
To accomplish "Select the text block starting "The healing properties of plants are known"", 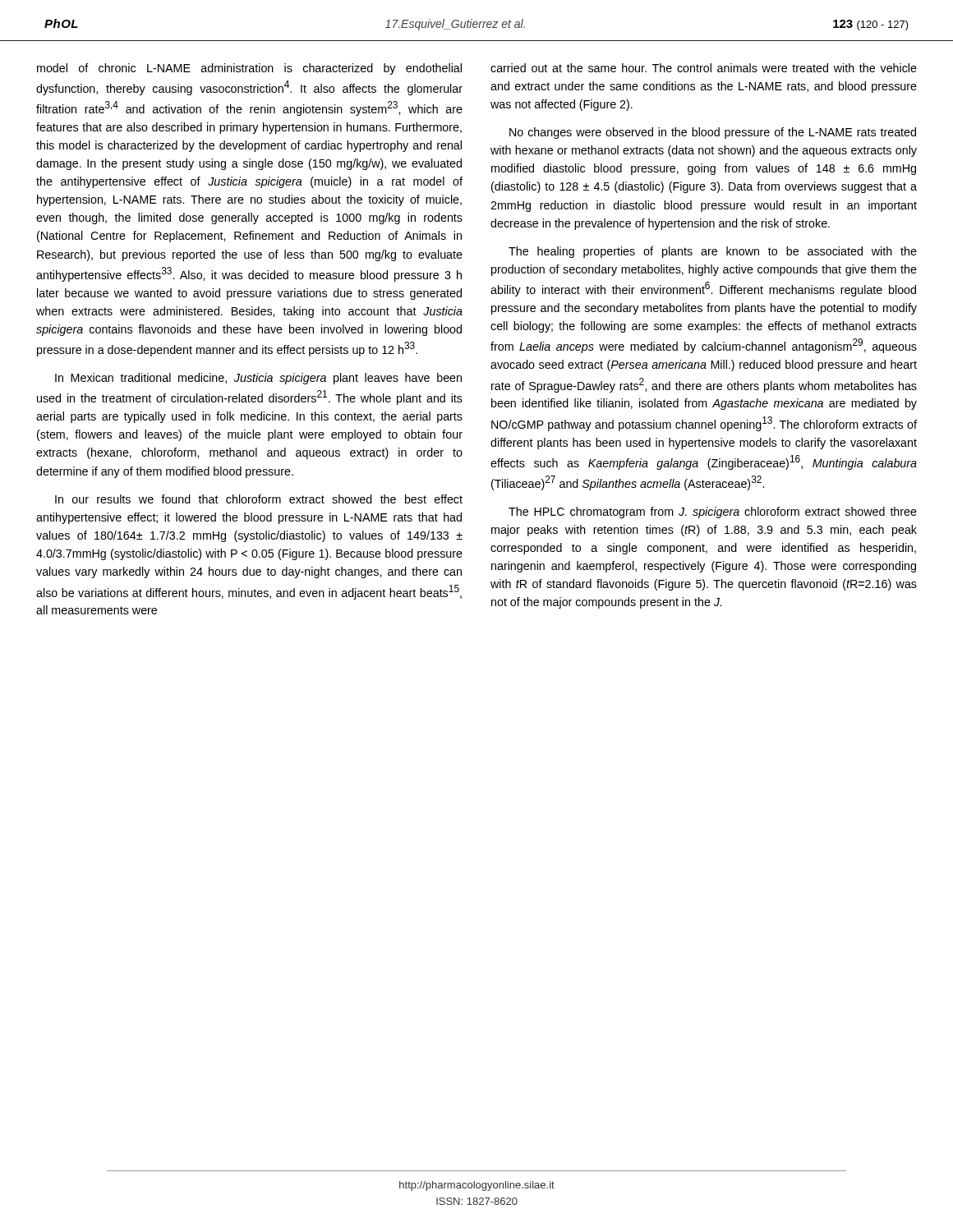I will point(704,367).
